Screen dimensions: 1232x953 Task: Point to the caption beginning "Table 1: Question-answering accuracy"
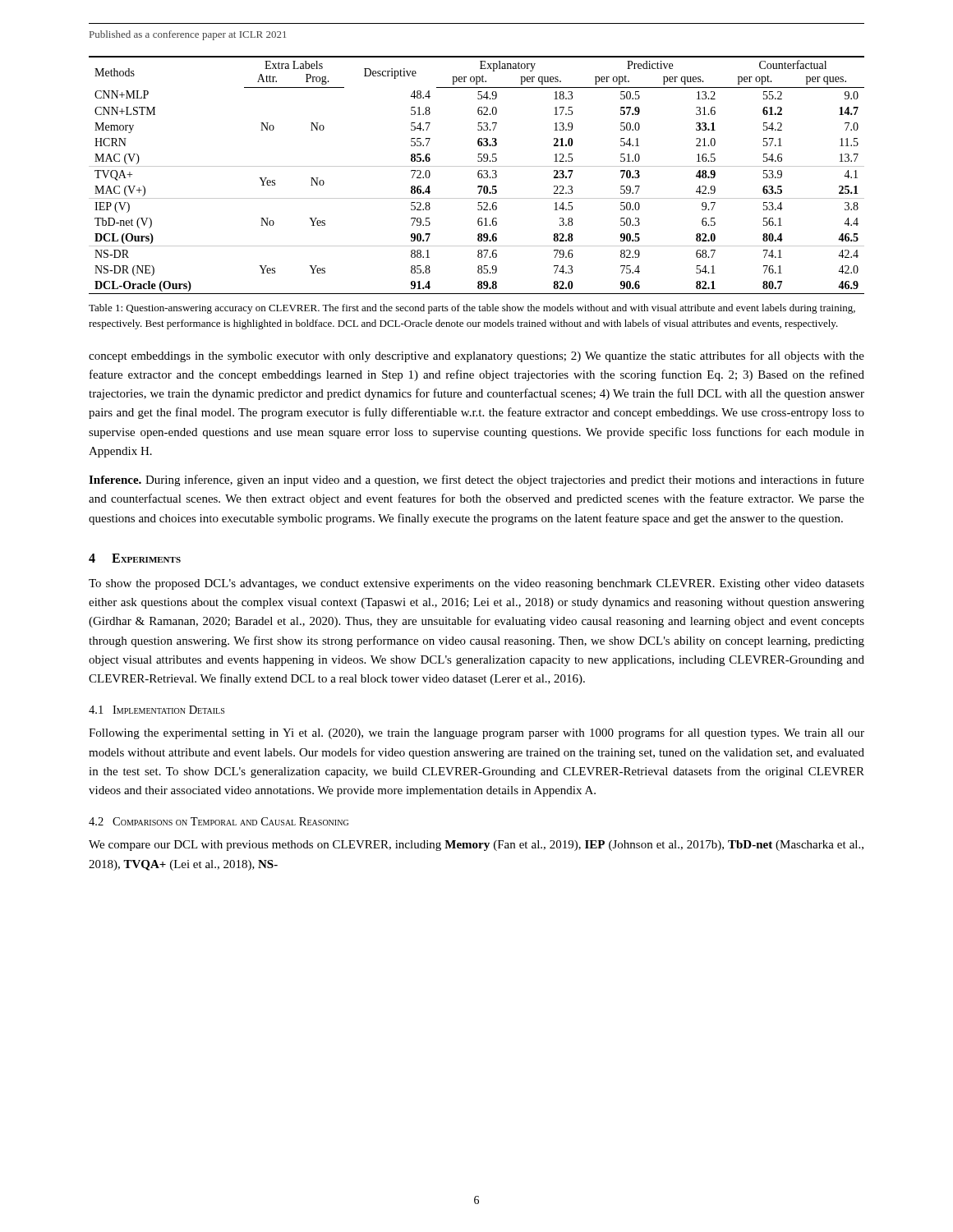(x=472, y=315)
